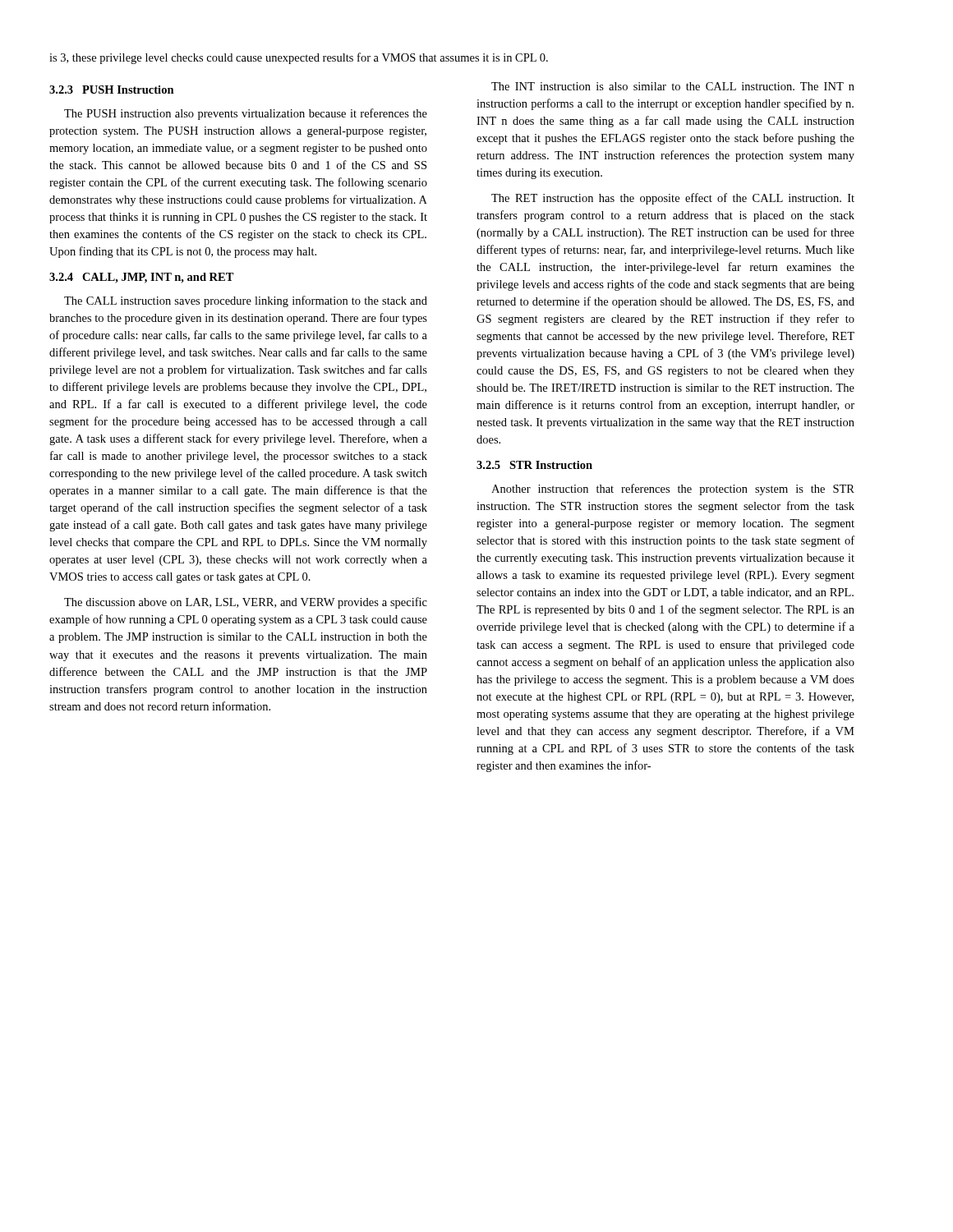Where is the passage that starts "is 3, these privilege"?
Screen dimensions: 1232x953
click(x=476, y=58)
